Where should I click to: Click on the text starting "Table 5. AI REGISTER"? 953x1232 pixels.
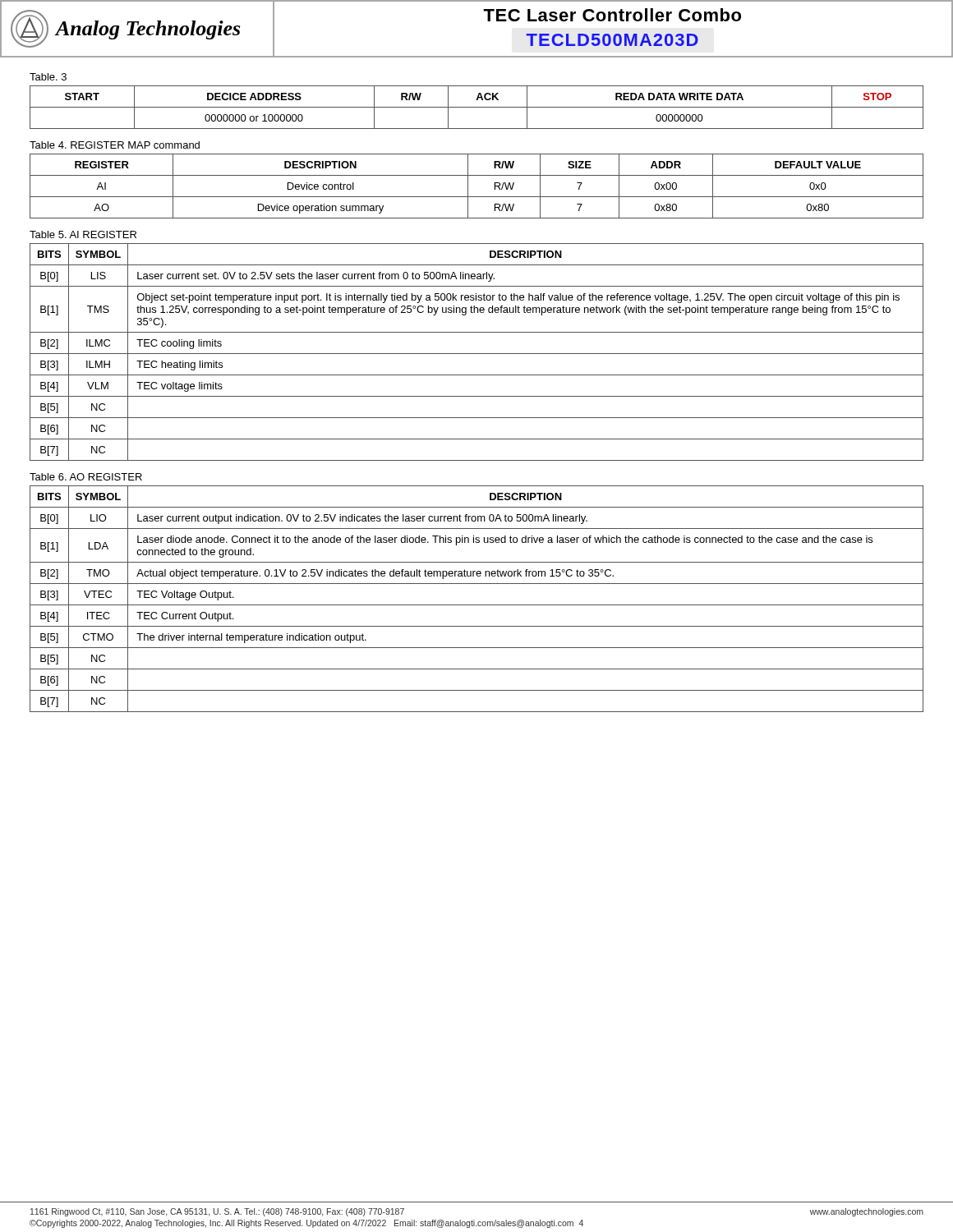coord(83,234)
